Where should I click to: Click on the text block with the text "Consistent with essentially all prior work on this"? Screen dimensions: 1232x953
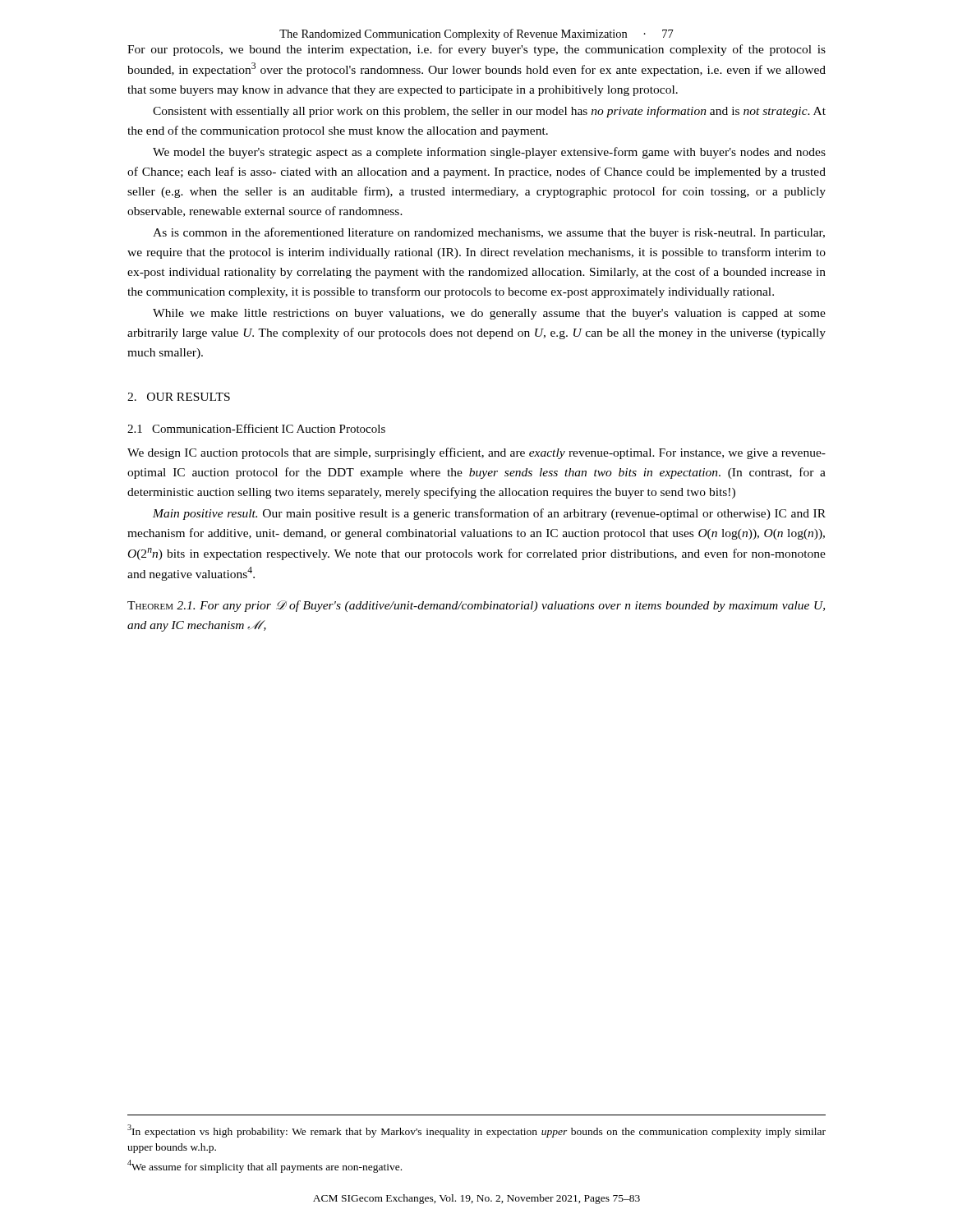(x=476, y=121)
